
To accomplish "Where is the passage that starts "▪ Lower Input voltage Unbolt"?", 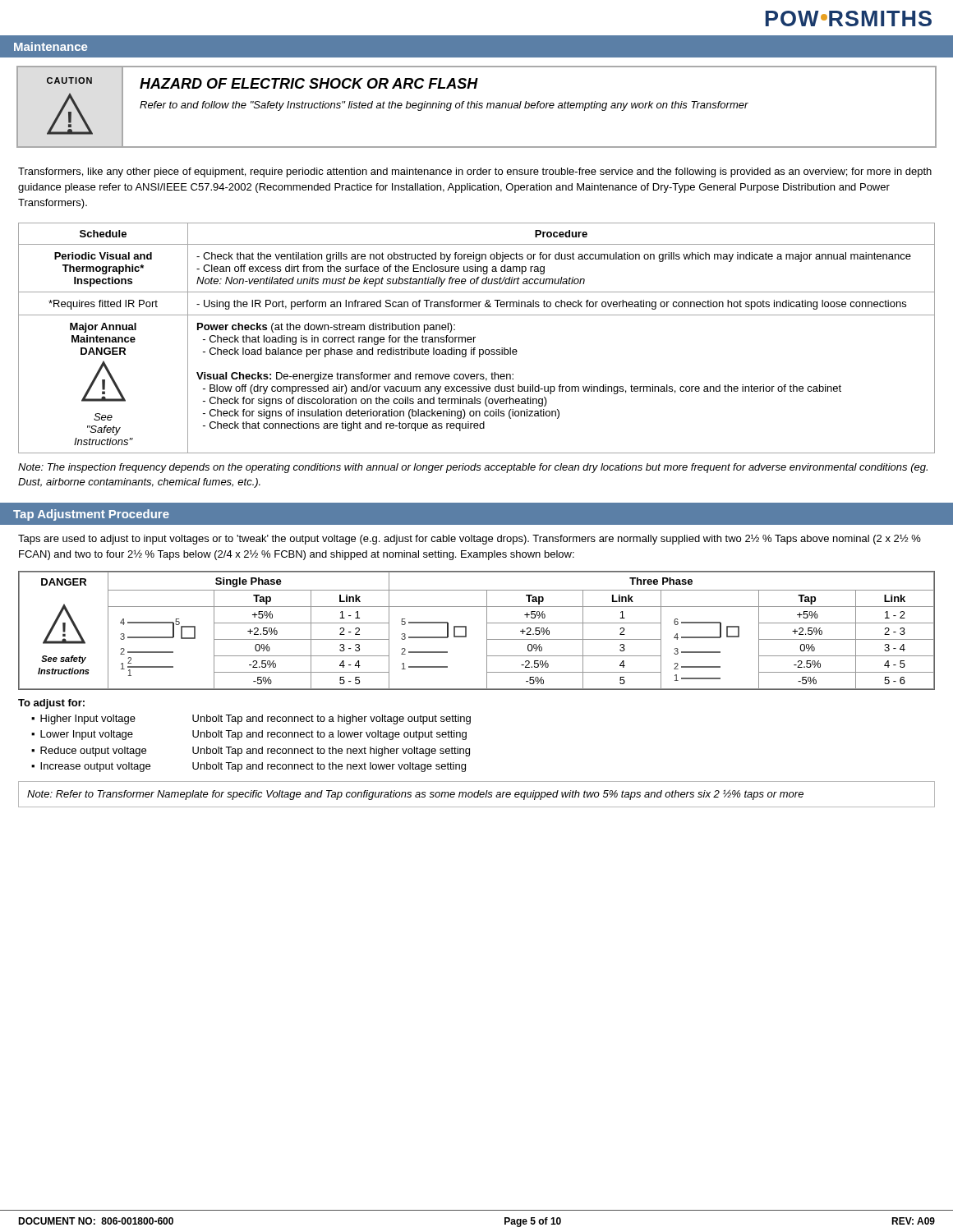I will pyautogui.click(x=249, y=734).
